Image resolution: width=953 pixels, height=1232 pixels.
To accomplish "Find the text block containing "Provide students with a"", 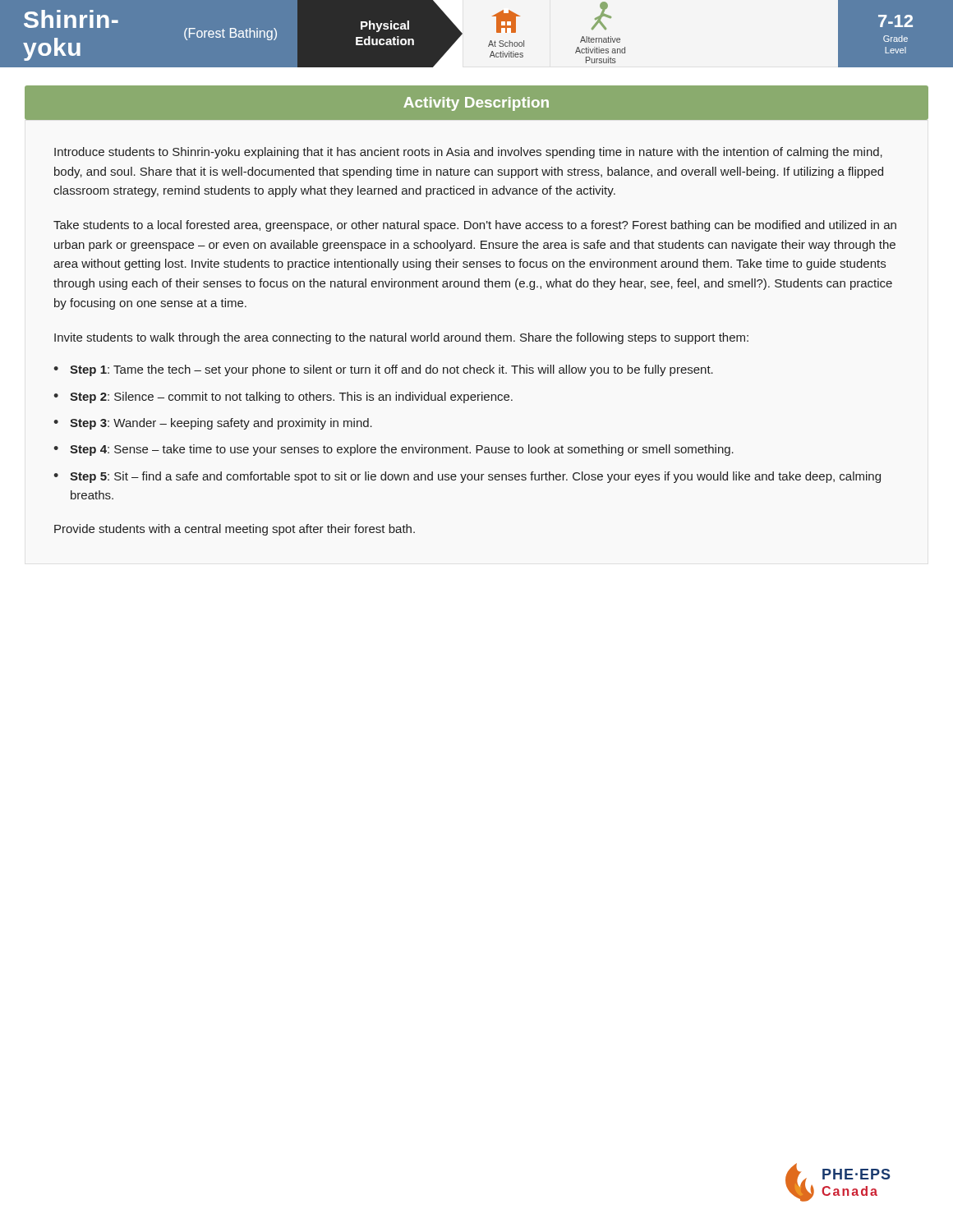I will tap(235, 530).
